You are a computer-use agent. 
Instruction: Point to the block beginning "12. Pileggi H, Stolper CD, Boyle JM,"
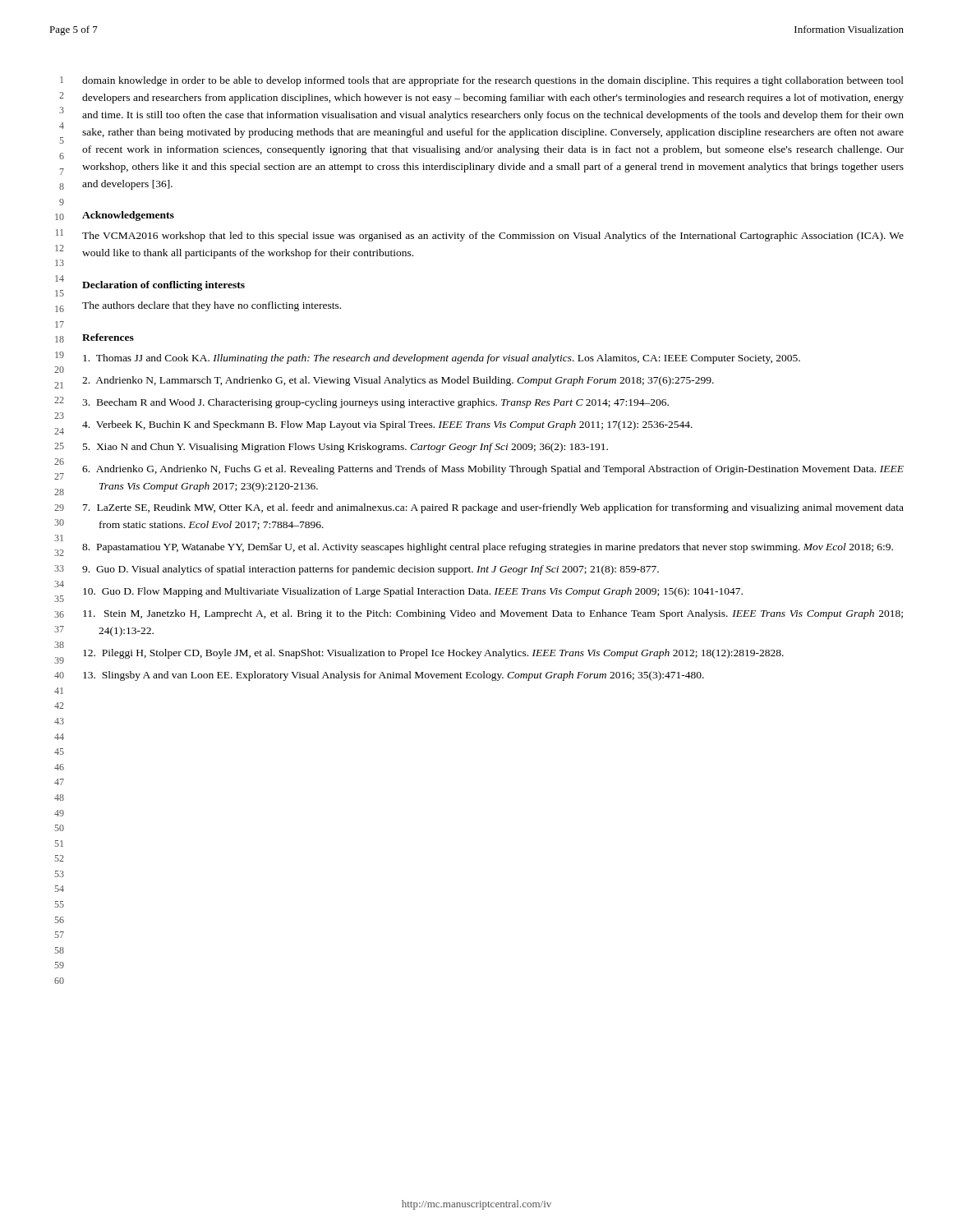[433, 652]
